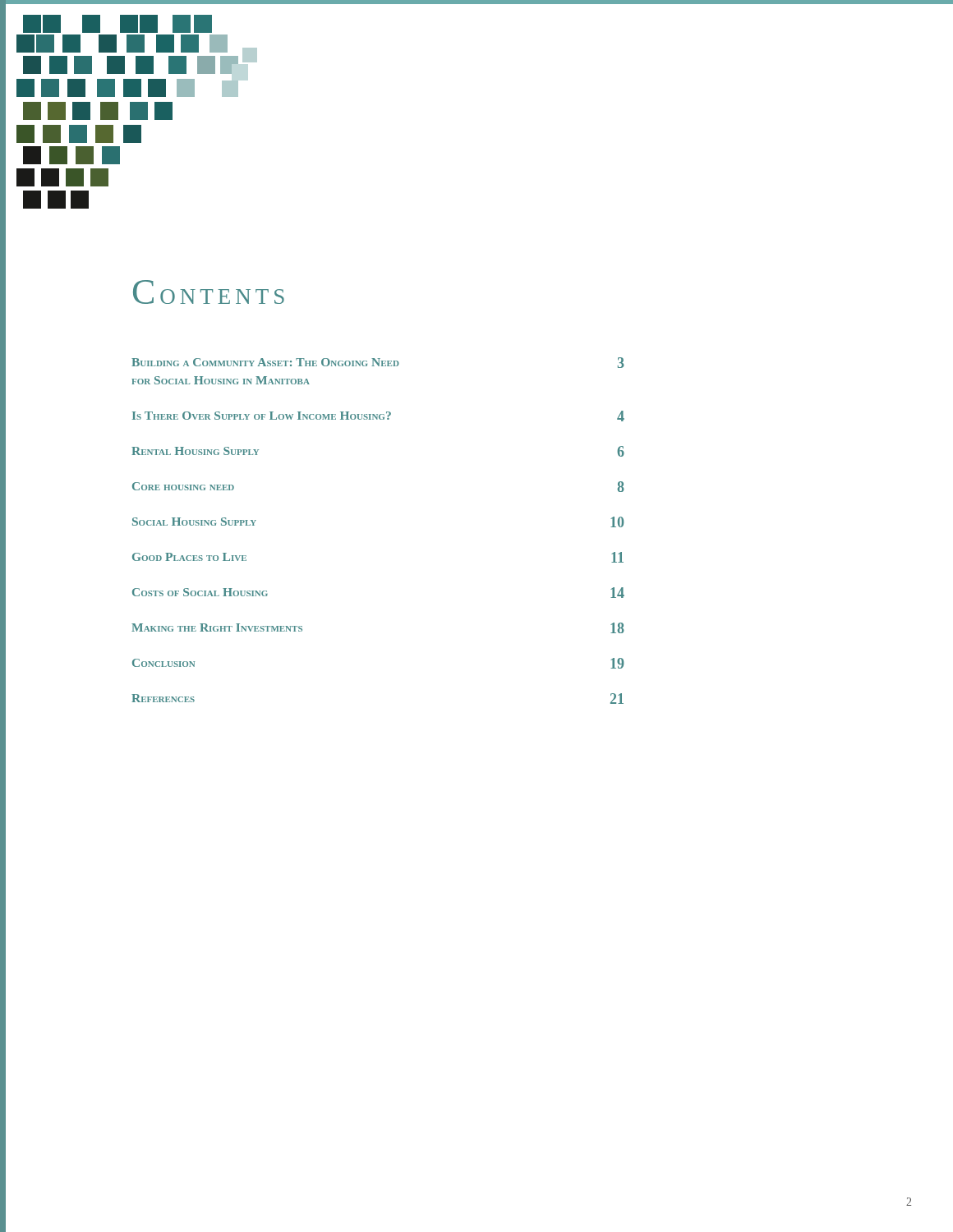Navigate to the text starting "Good Places to Live 11"
The height and width of the screenshot is (1232, 953).
(188, 556)
